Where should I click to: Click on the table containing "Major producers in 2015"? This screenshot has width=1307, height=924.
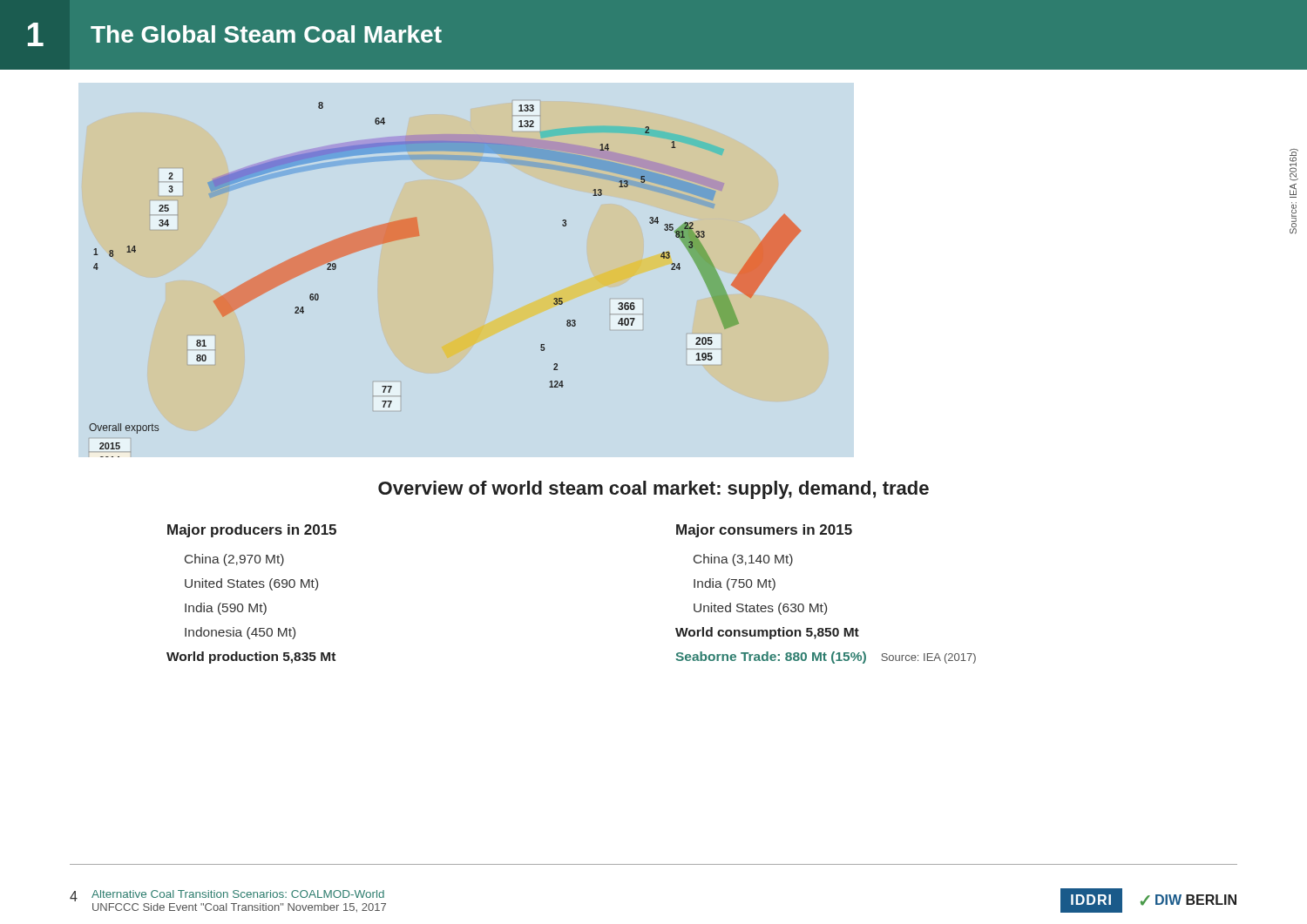[667, 593]
